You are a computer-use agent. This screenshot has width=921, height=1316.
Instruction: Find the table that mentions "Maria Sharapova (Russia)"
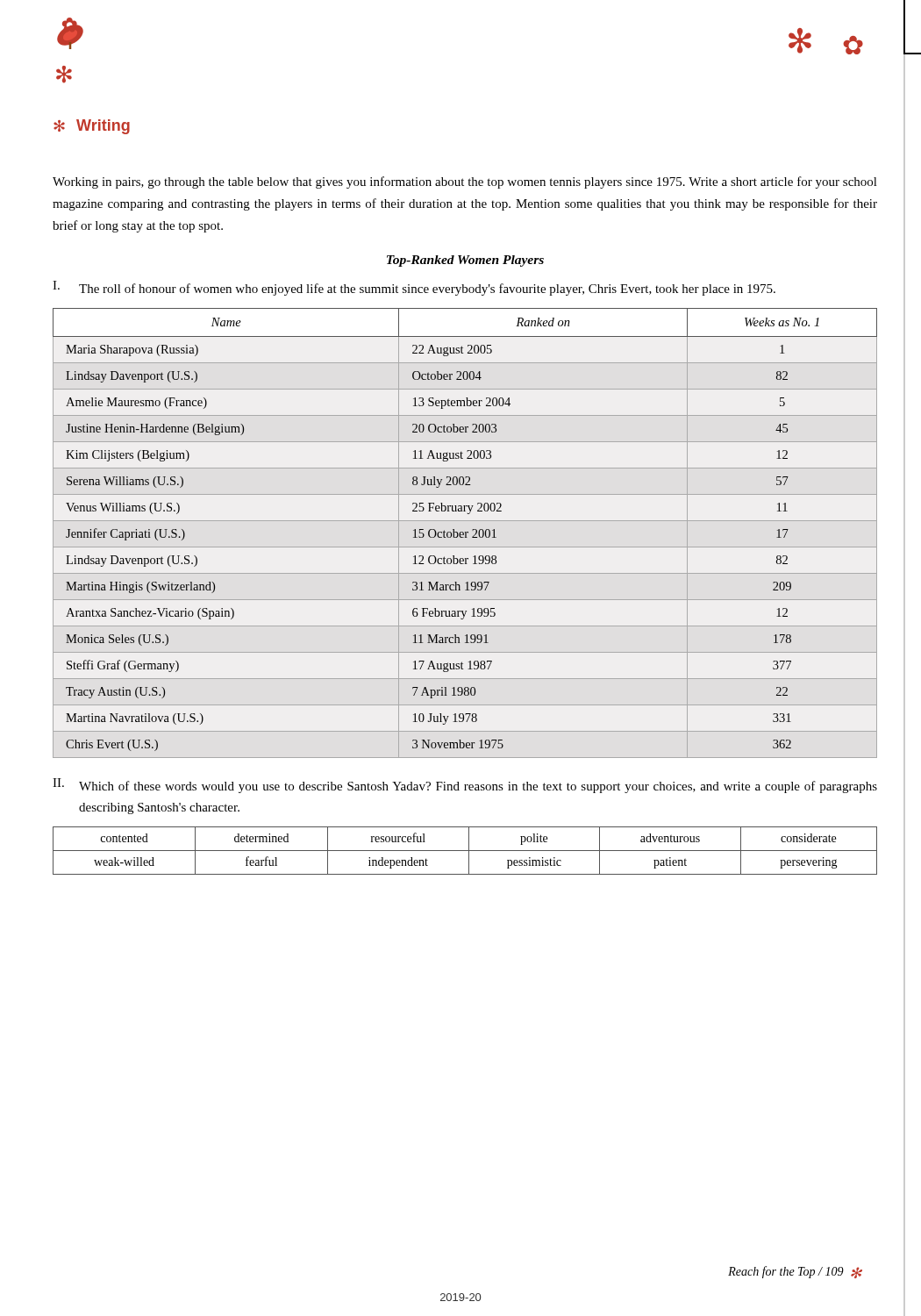[x=465, y=533]
